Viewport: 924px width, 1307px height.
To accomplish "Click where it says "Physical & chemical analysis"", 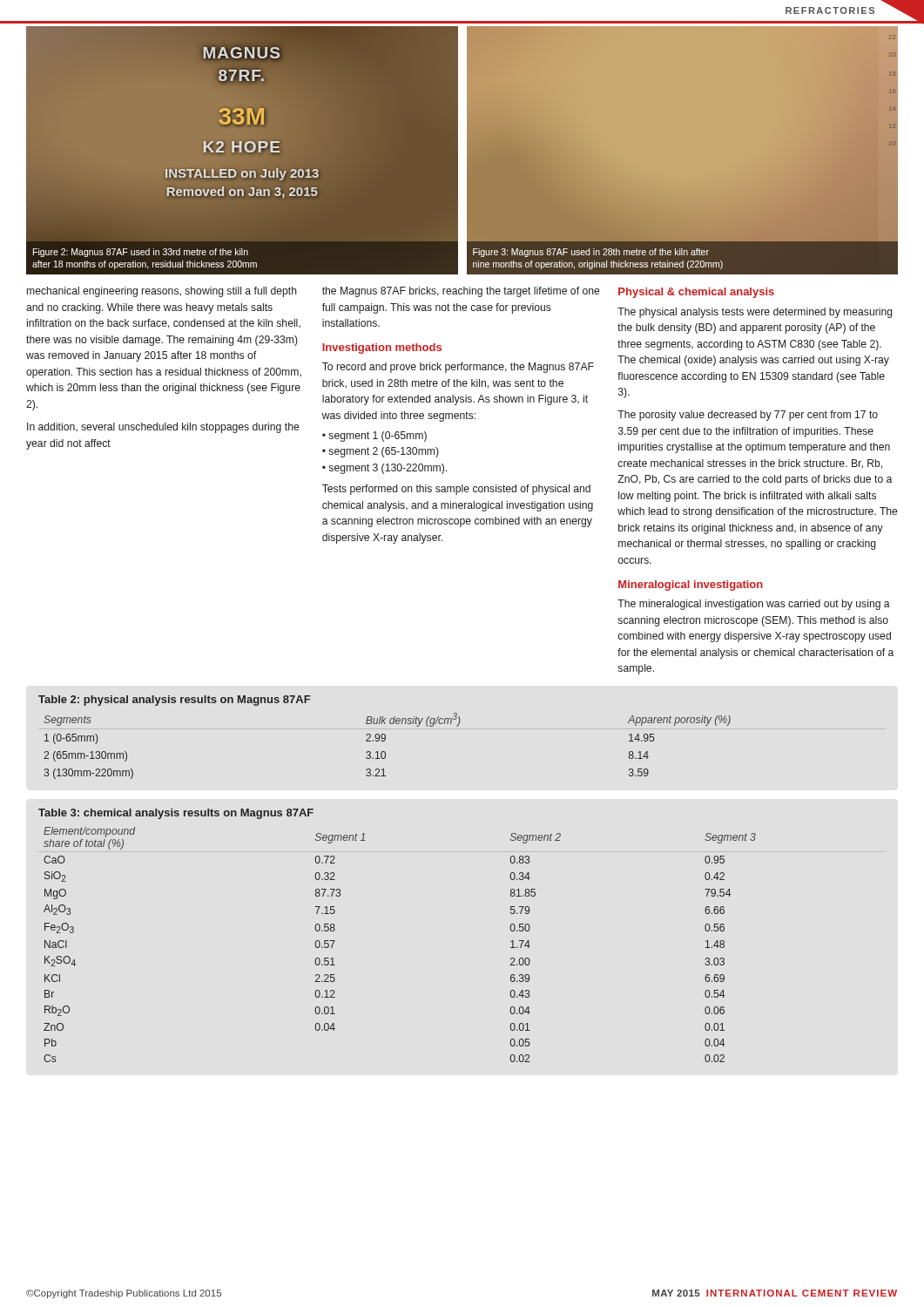I will [x=696, y=291].
